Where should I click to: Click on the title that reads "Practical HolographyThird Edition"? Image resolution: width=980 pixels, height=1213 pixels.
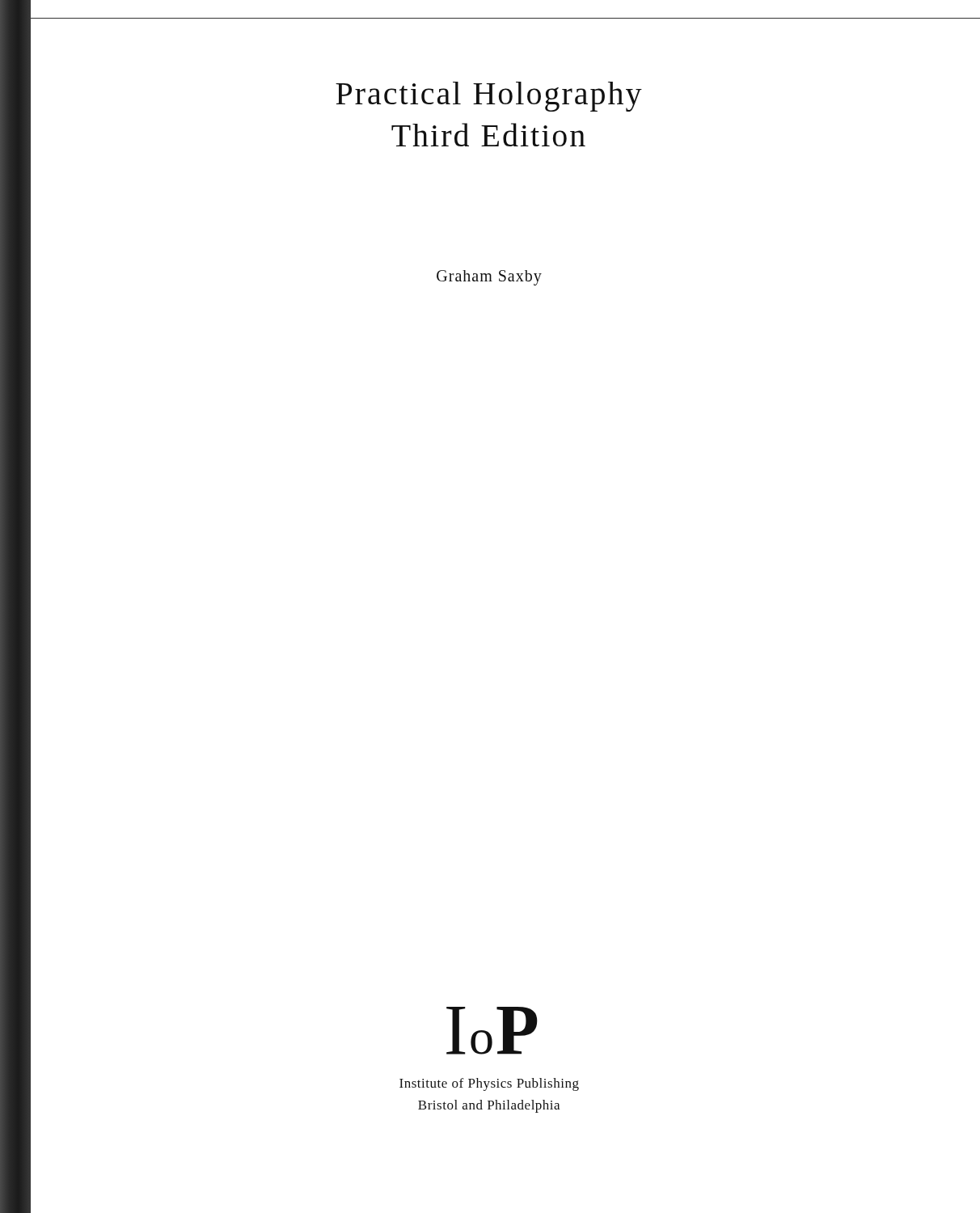pos(489,115)
